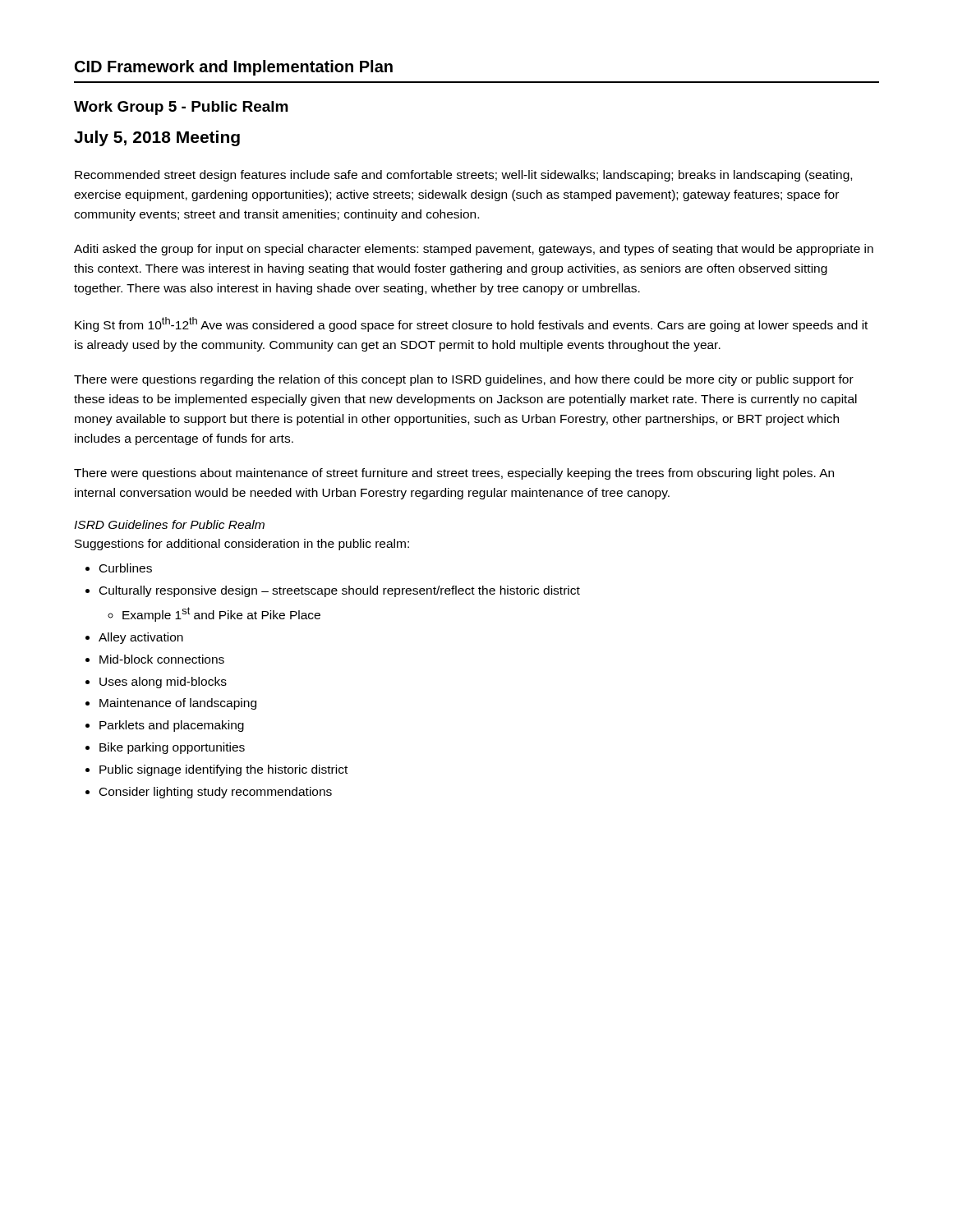Select the text block with the text "There were questions about maintenance of street"
Image resolution: width=953 pixels, height=1232 pixels.
point(454,483)
